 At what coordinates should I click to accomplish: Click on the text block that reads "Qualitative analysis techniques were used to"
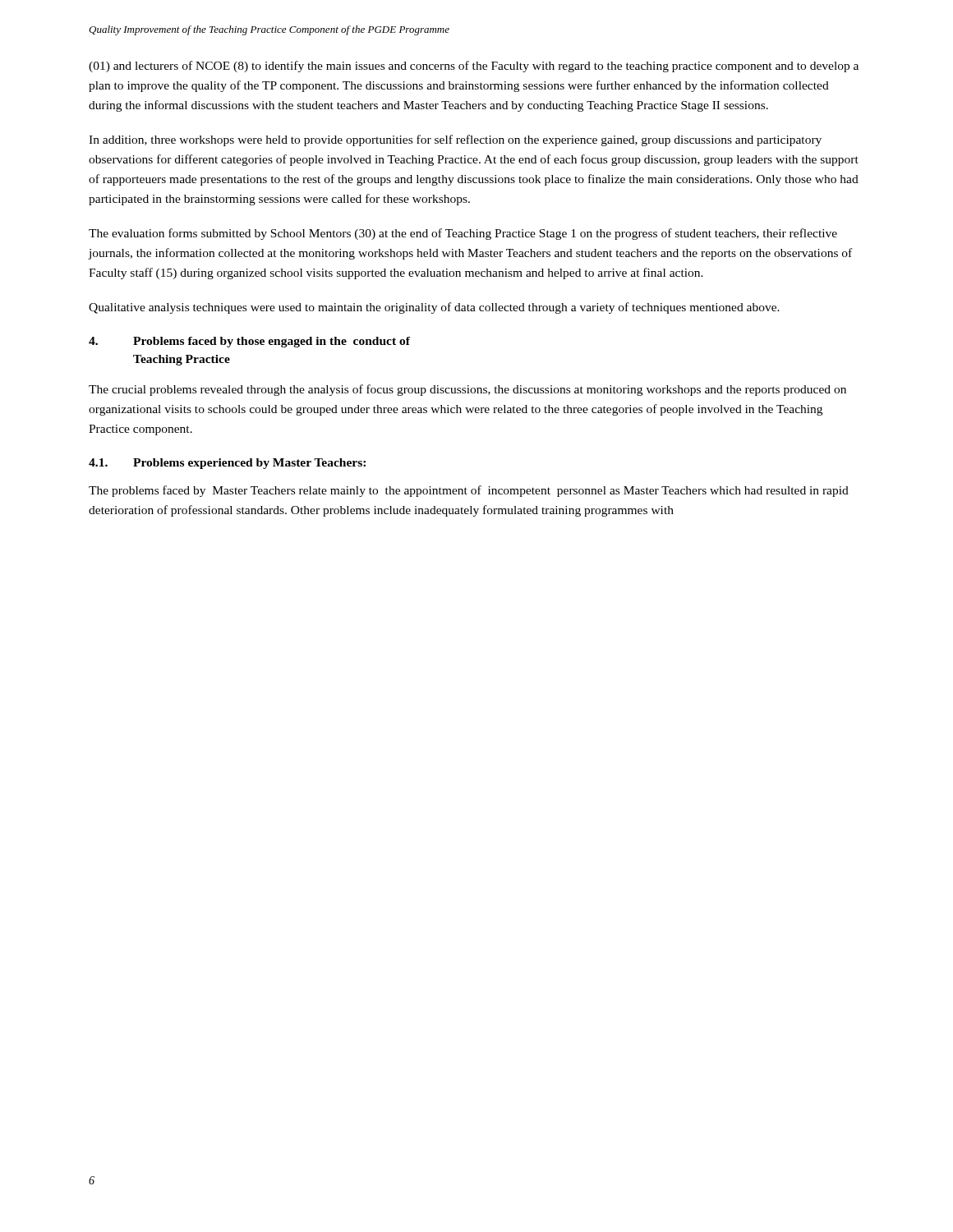pyautogui.click(x=434, y=307)
